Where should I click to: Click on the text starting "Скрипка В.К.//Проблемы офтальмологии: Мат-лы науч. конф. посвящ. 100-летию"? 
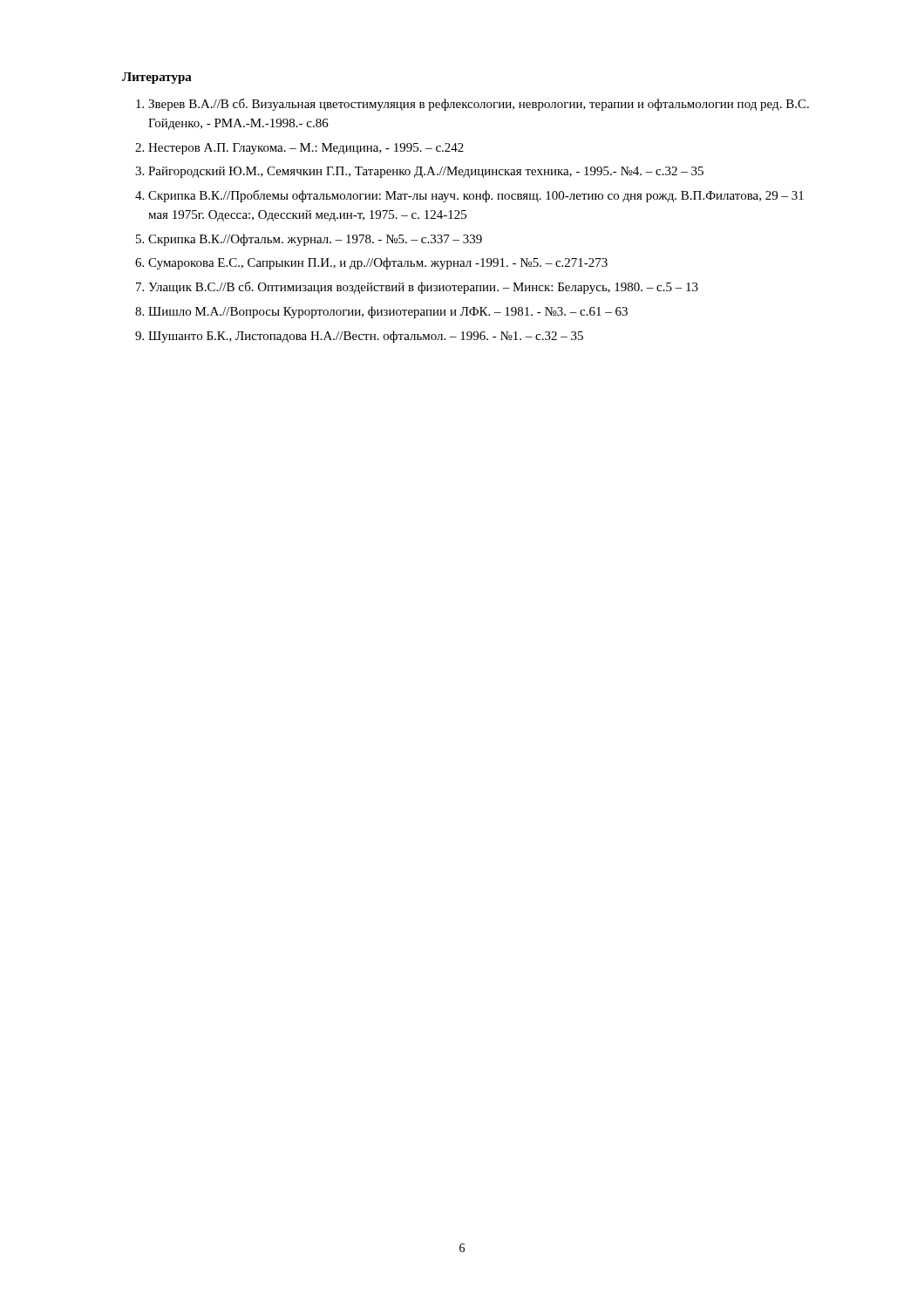click(x=484, y=206)
